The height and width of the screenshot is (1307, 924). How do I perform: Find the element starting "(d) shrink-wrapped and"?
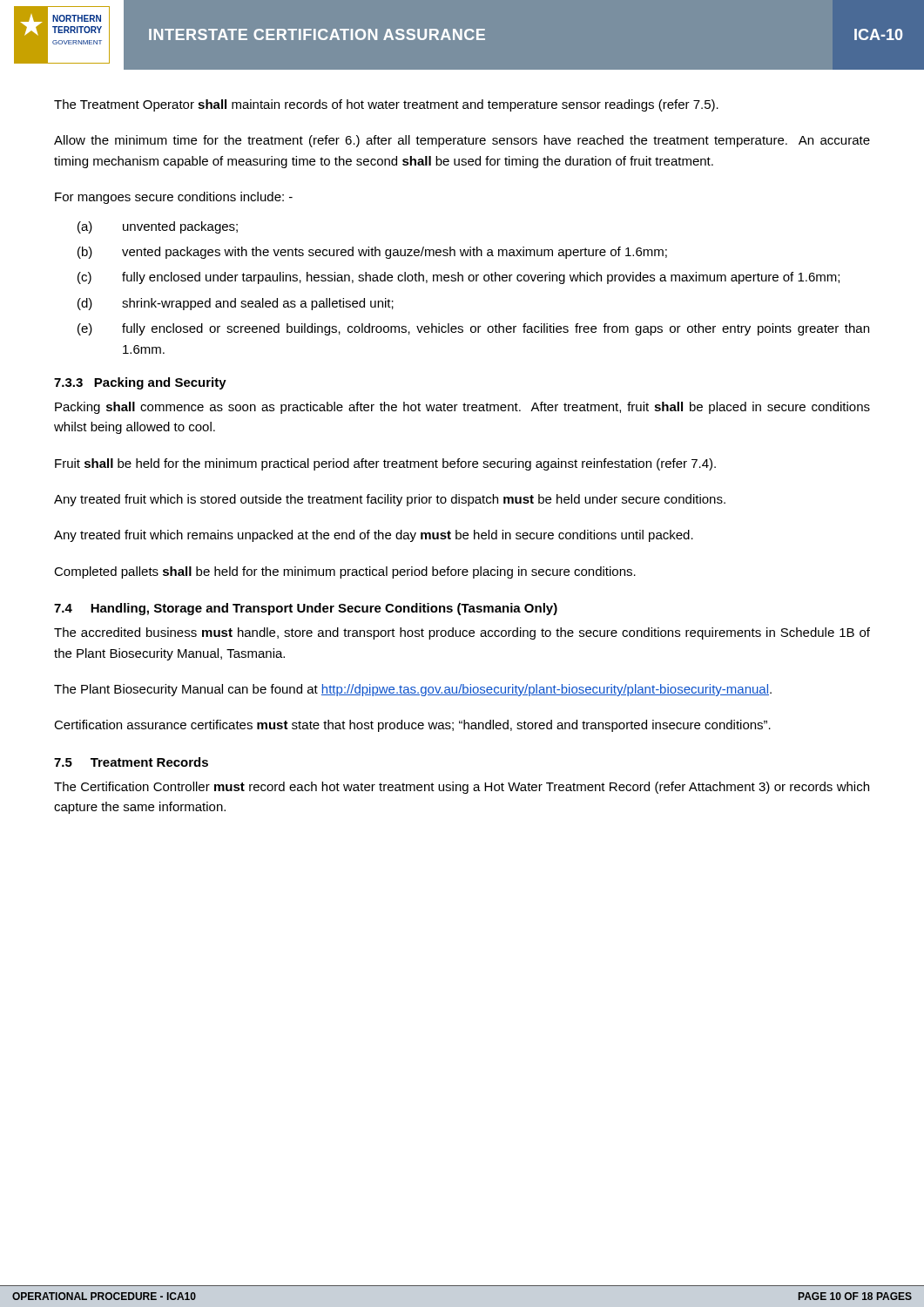(236, 304)
